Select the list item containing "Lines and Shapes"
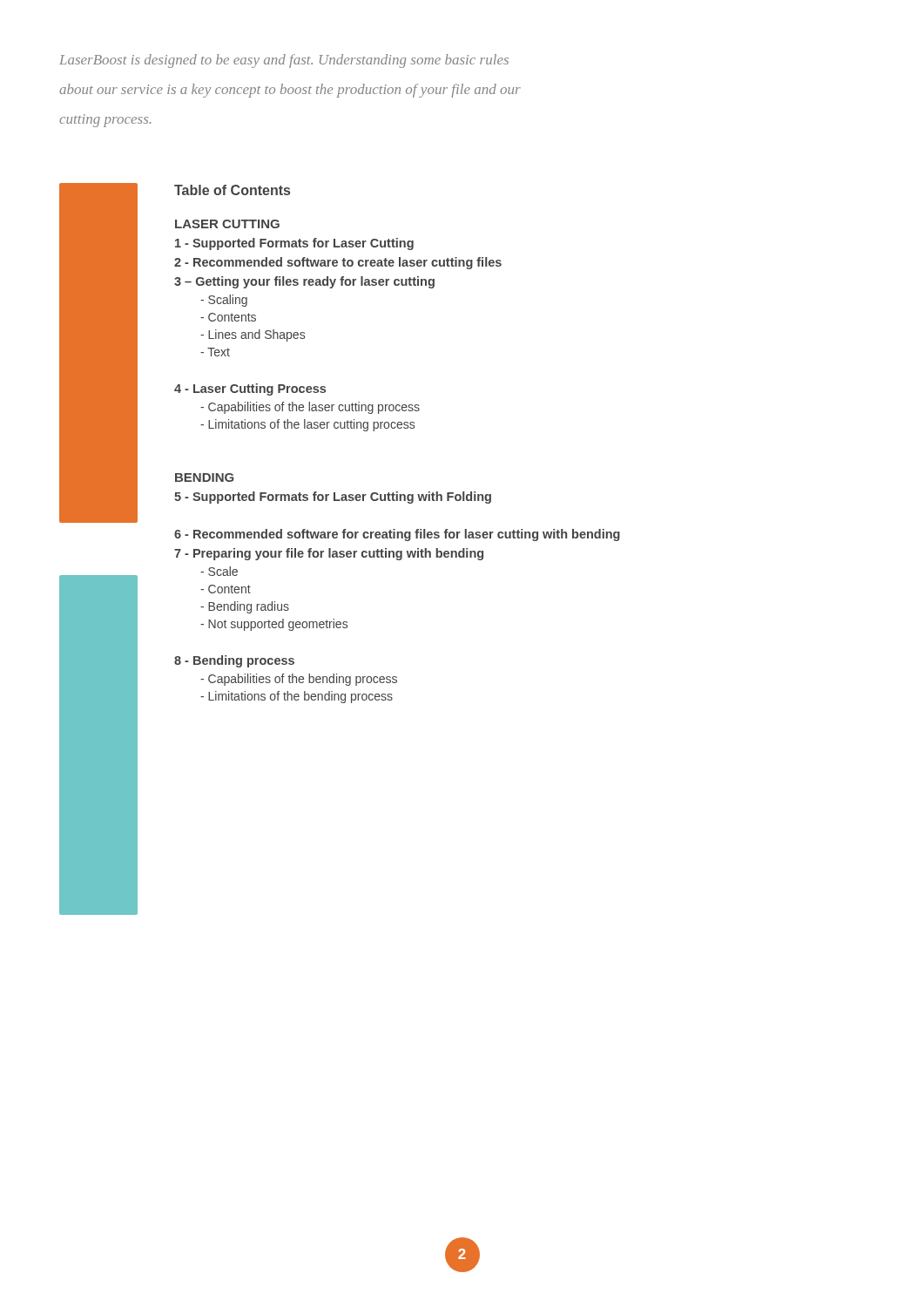The width and height of the screenshot is (924, 1307). [253, 335]
